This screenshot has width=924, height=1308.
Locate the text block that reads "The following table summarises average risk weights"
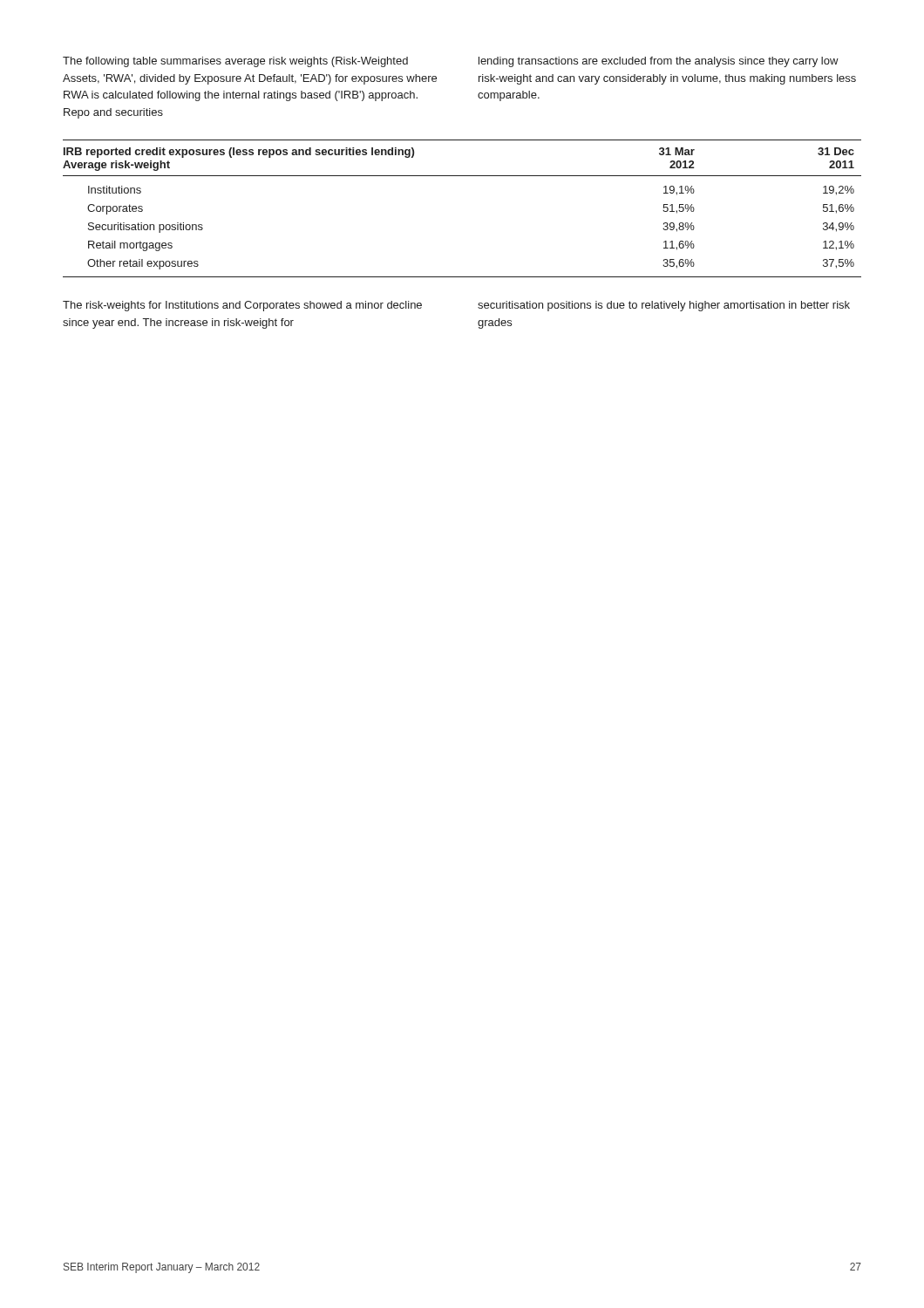click(x=250, y=86)
